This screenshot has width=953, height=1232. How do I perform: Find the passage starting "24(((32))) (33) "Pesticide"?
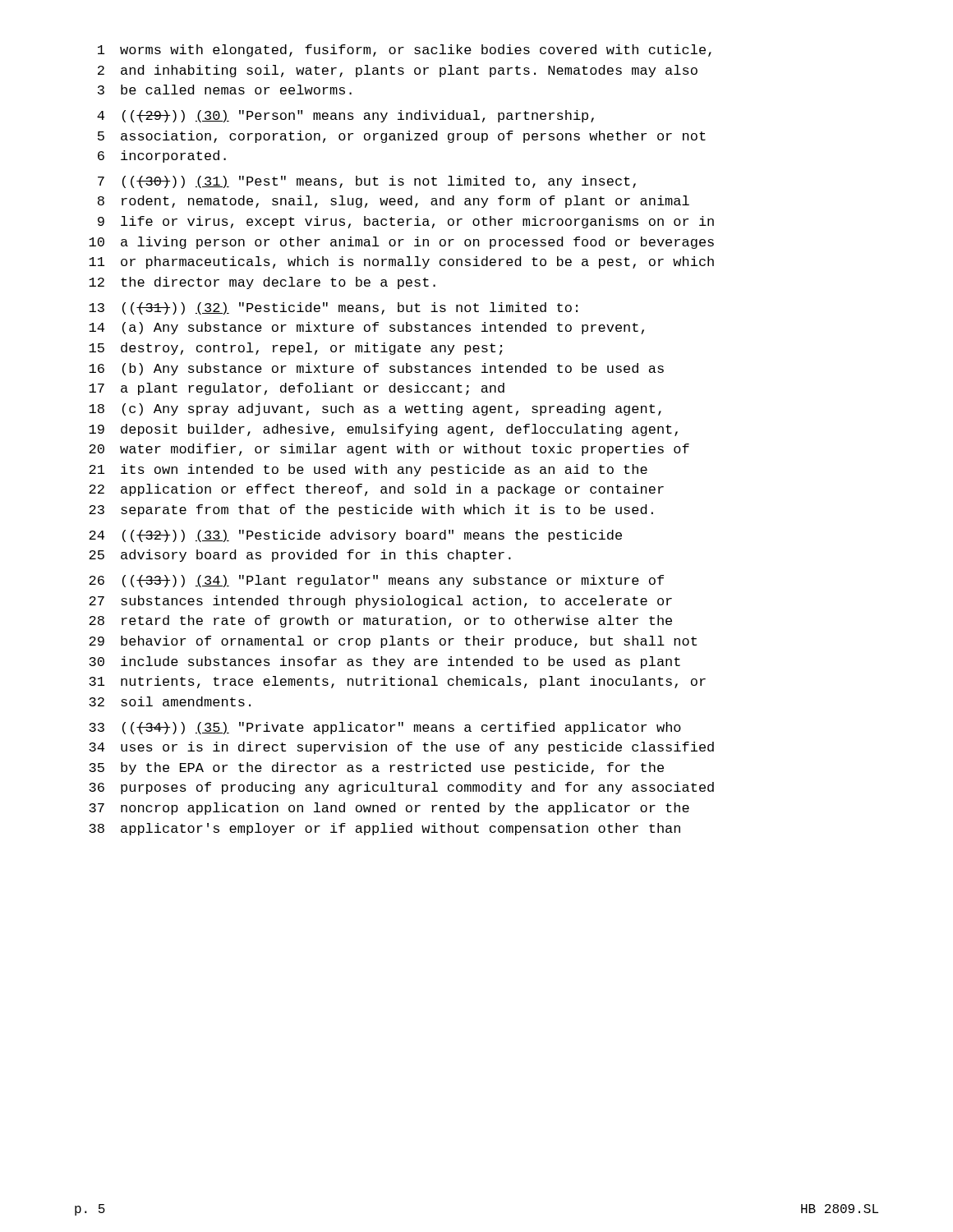[476, 547]
